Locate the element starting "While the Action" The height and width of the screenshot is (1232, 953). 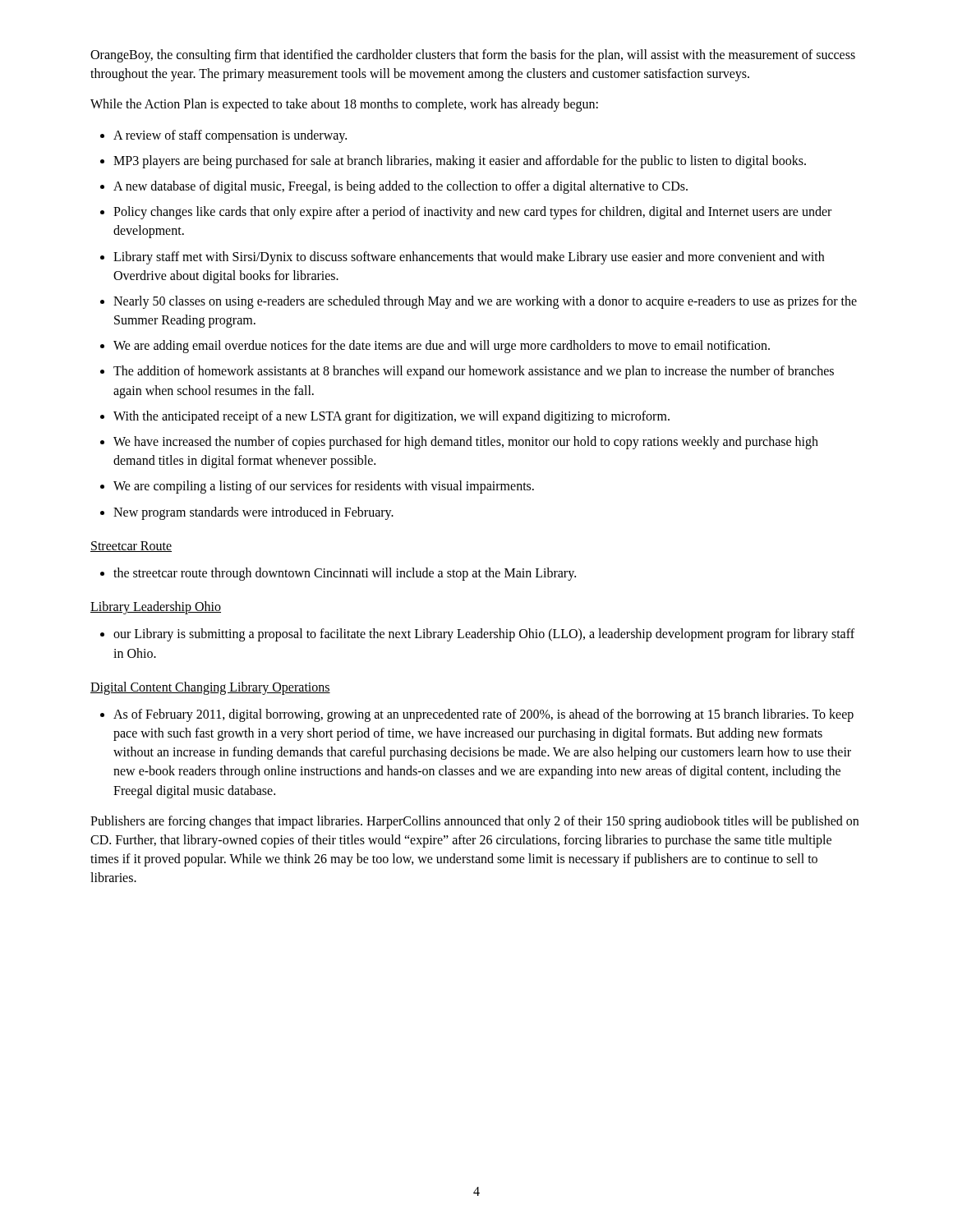345,104
